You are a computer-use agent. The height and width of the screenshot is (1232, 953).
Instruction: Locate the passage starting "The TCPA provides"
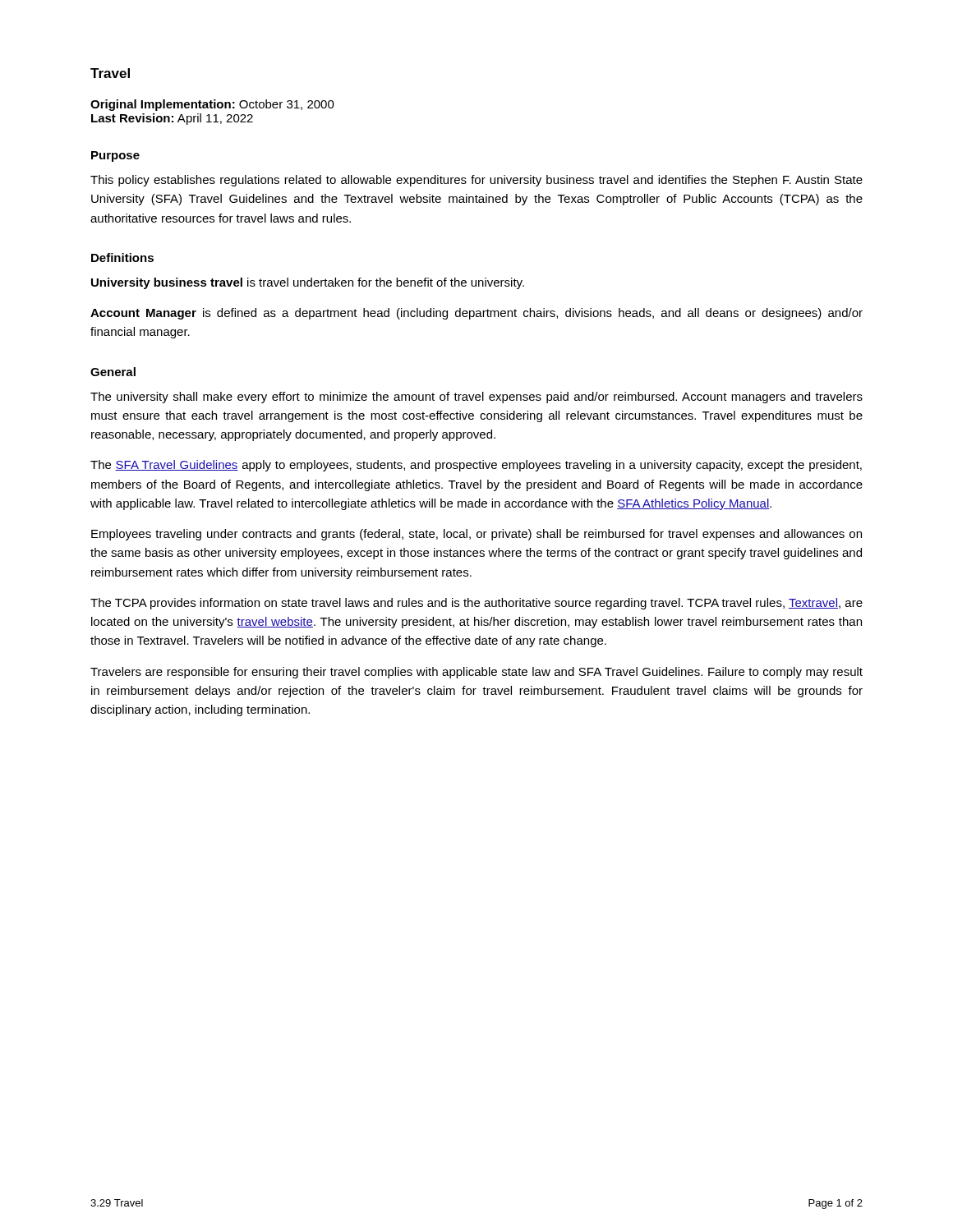[476, 621]
